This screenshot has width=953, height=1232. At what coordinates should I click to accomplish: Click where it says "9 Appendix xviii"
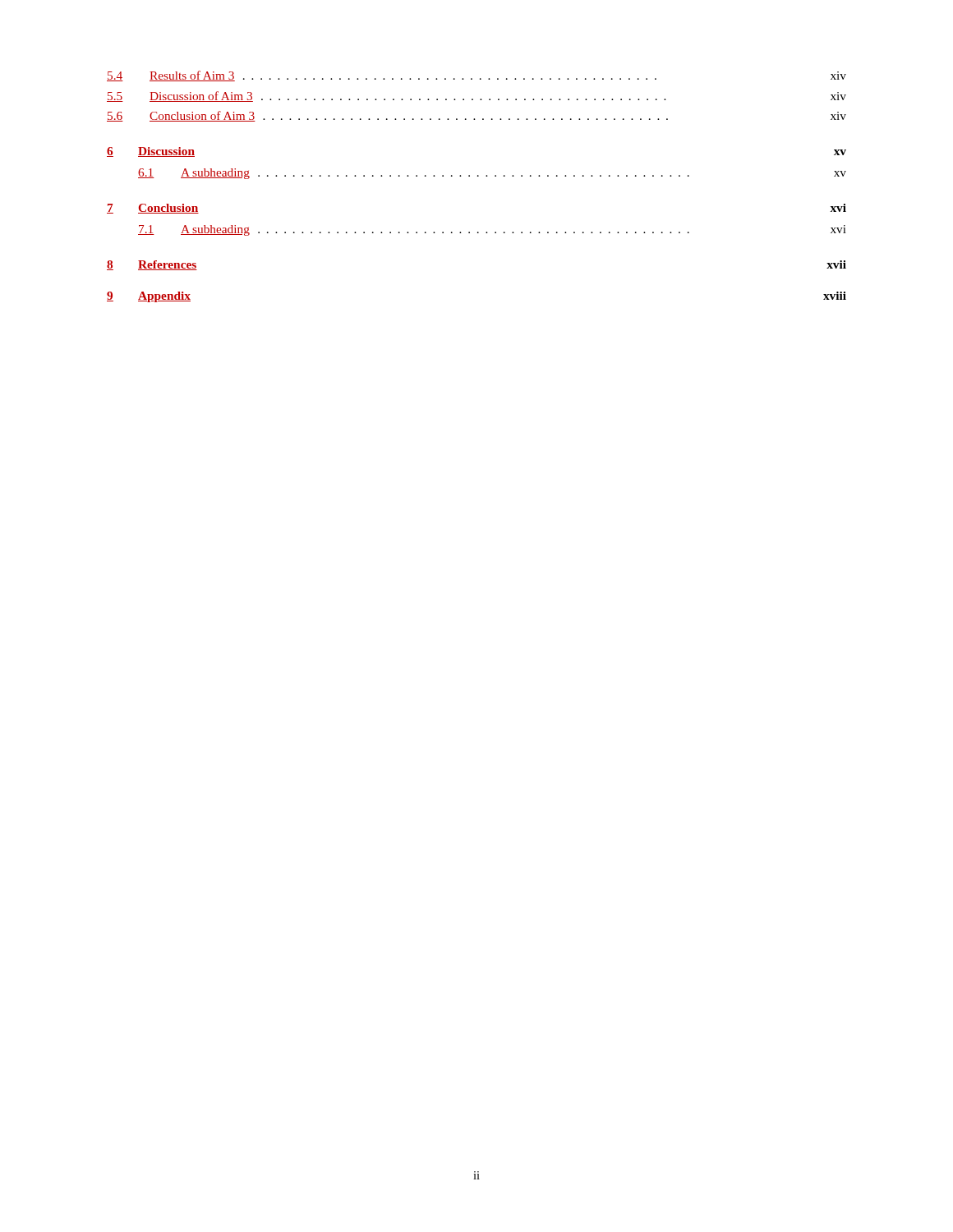(172, 297)
